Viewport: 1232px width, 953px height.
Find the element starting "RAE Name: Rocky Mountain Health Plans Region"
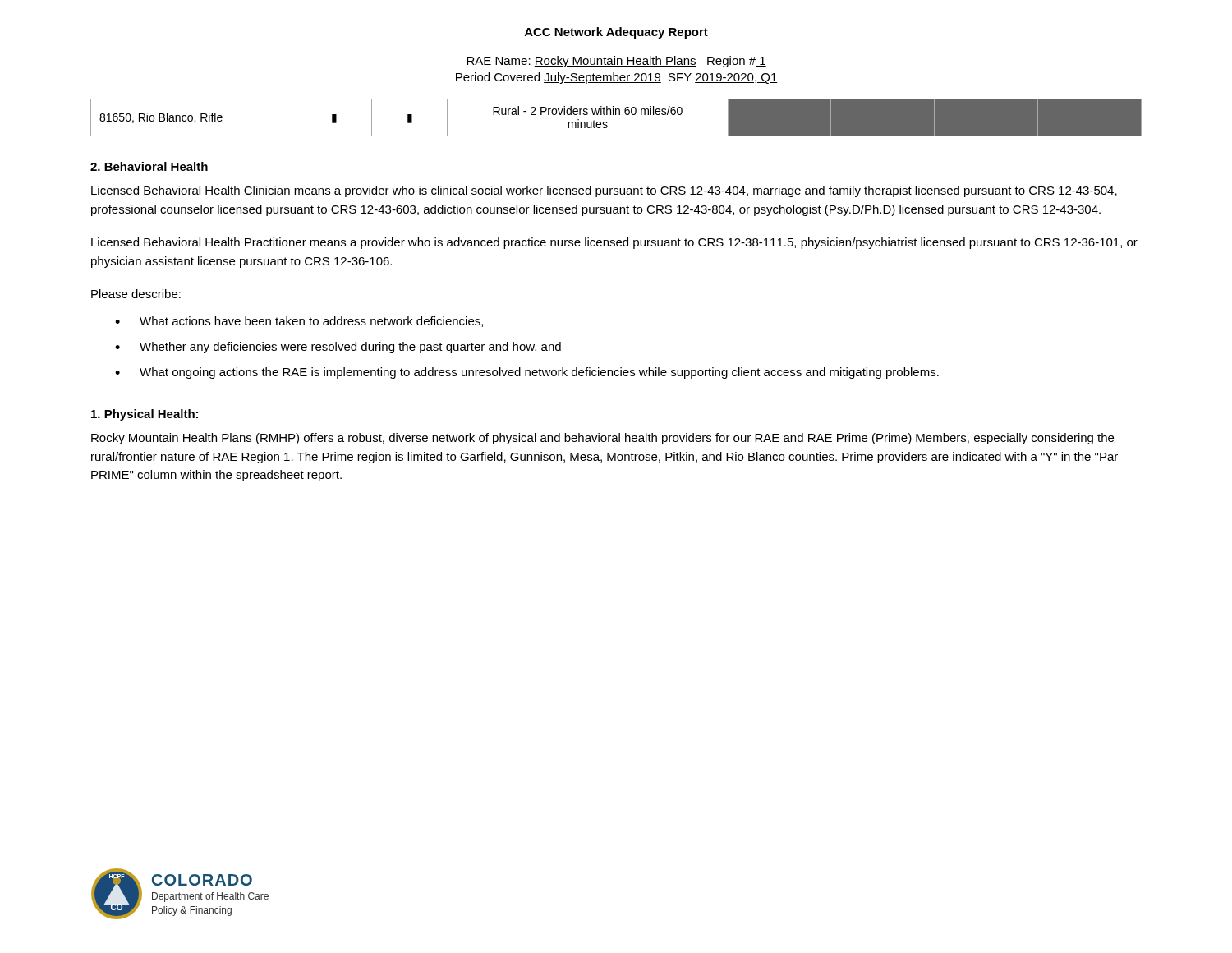point(616,69)
